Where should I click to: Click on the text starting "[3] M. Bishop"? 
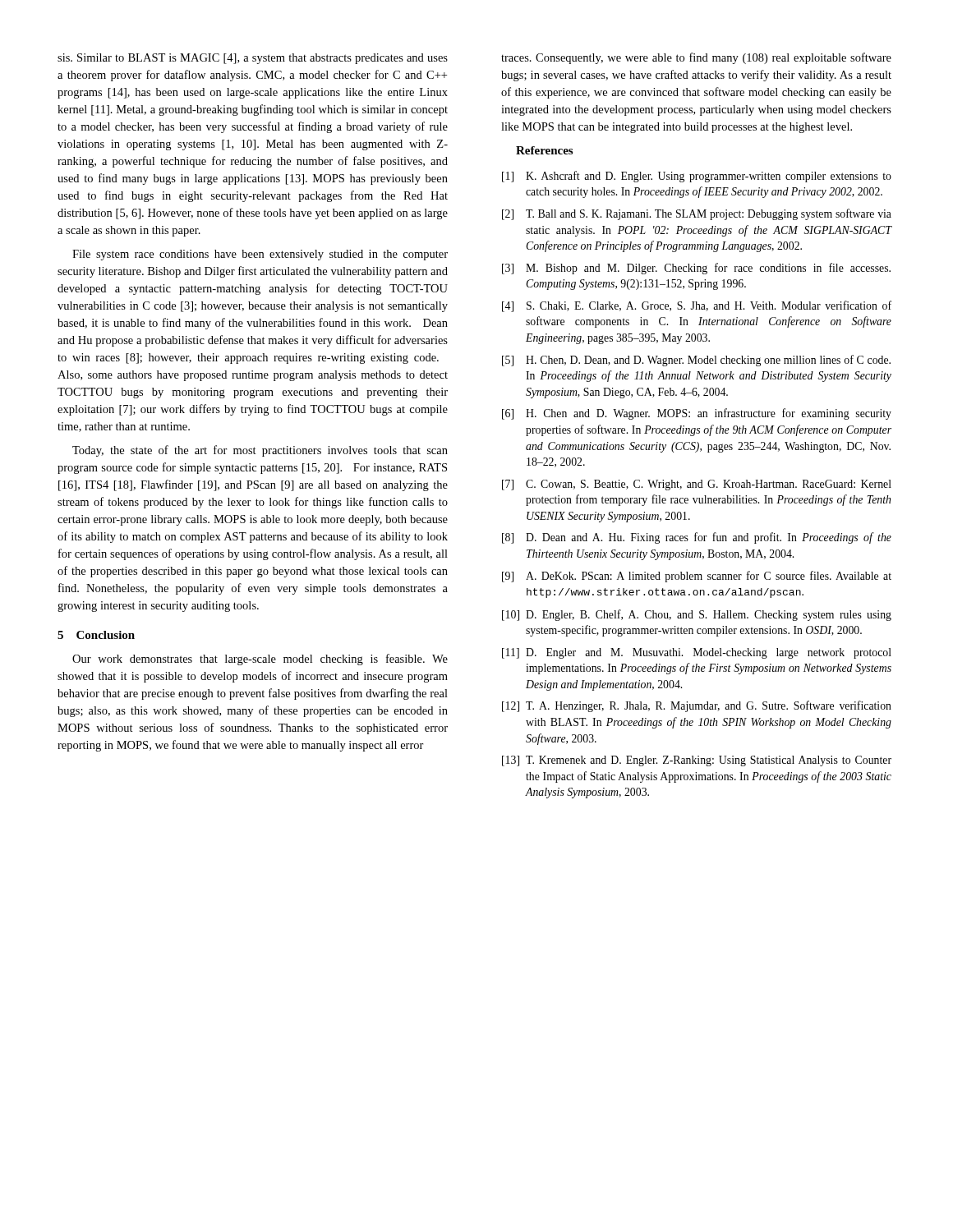pos(696,276)
